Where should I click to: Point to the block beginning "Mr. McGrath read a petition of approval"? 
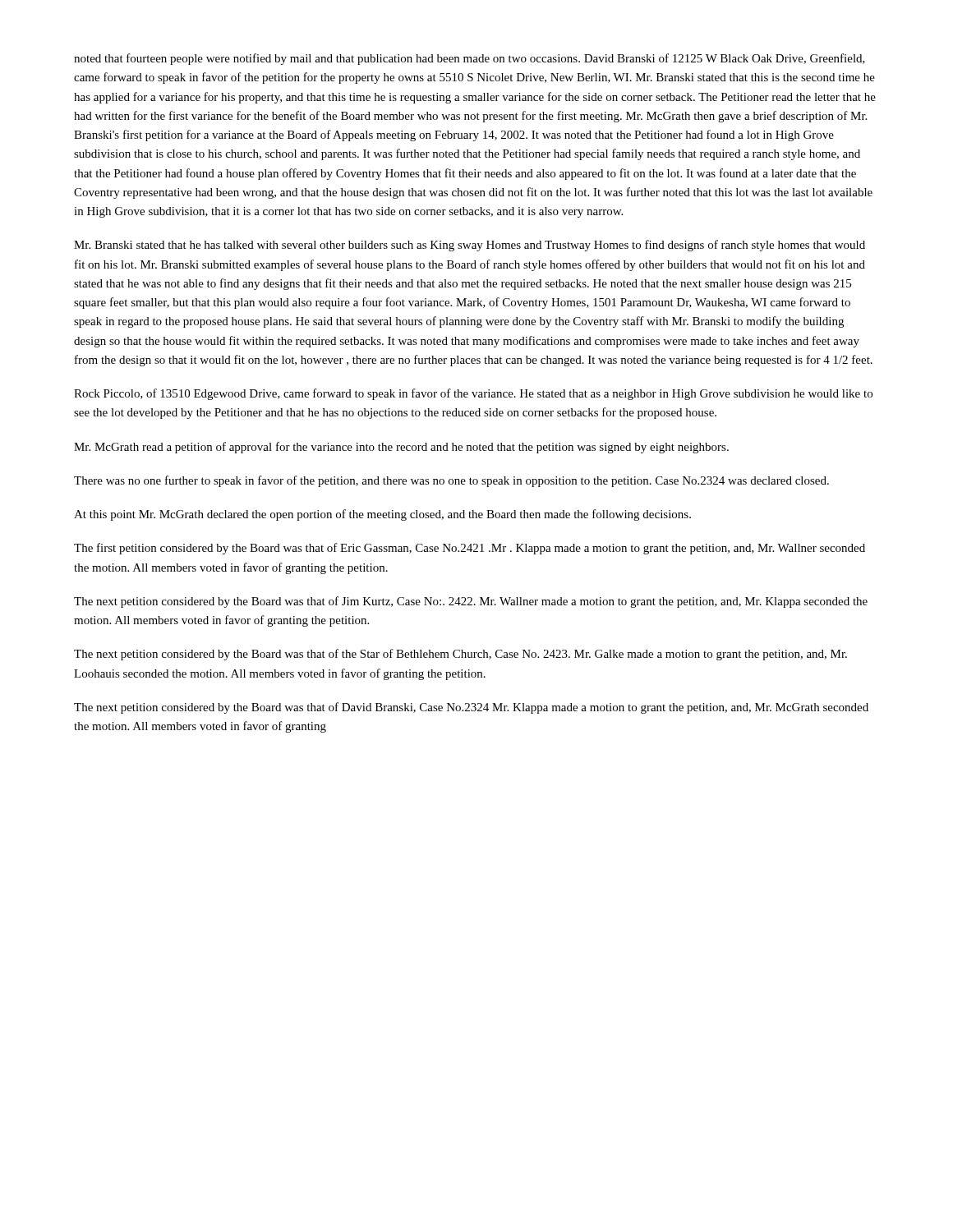[402, 446]
